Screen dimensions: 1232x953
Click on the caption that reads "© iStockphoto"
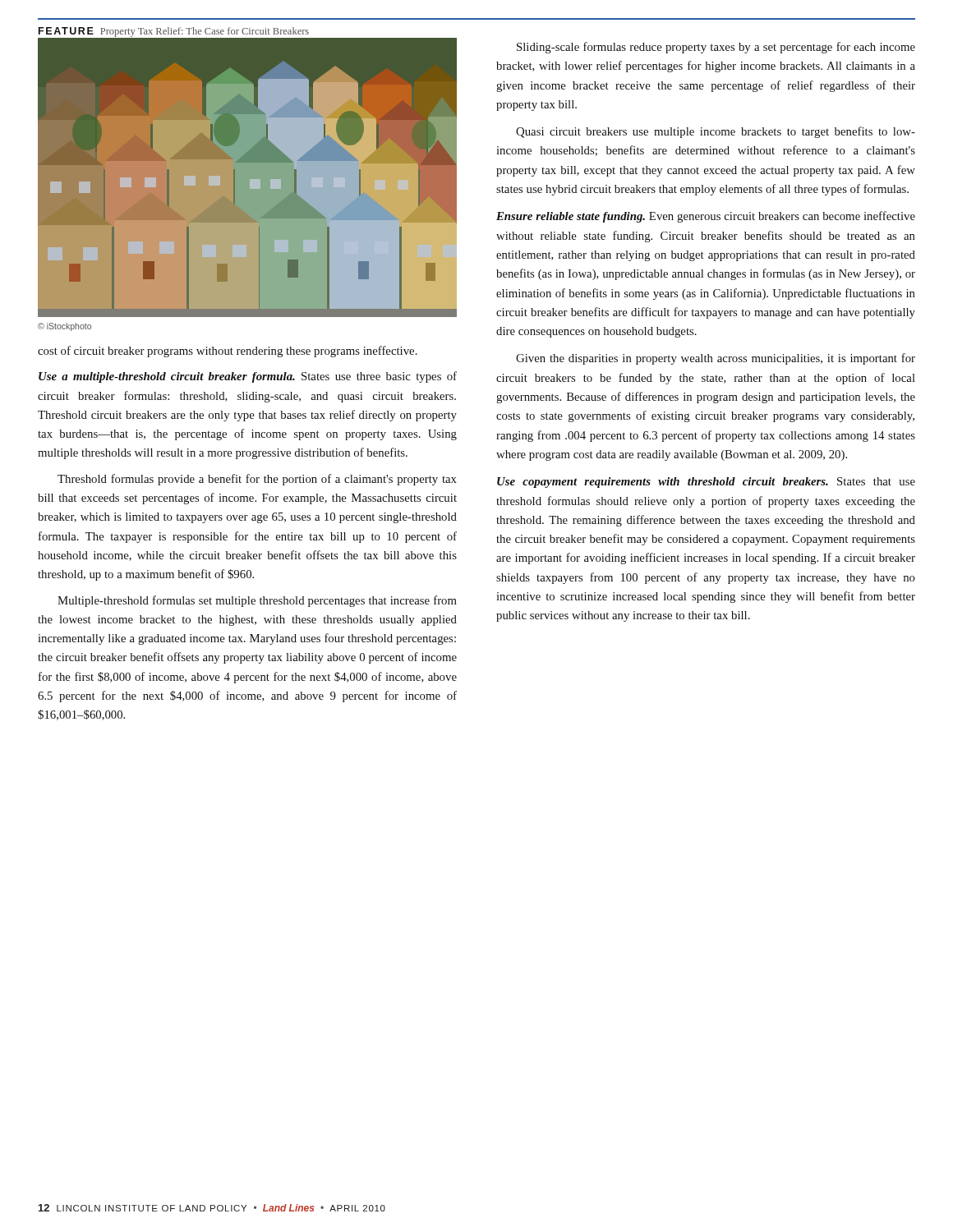(65, 326)
